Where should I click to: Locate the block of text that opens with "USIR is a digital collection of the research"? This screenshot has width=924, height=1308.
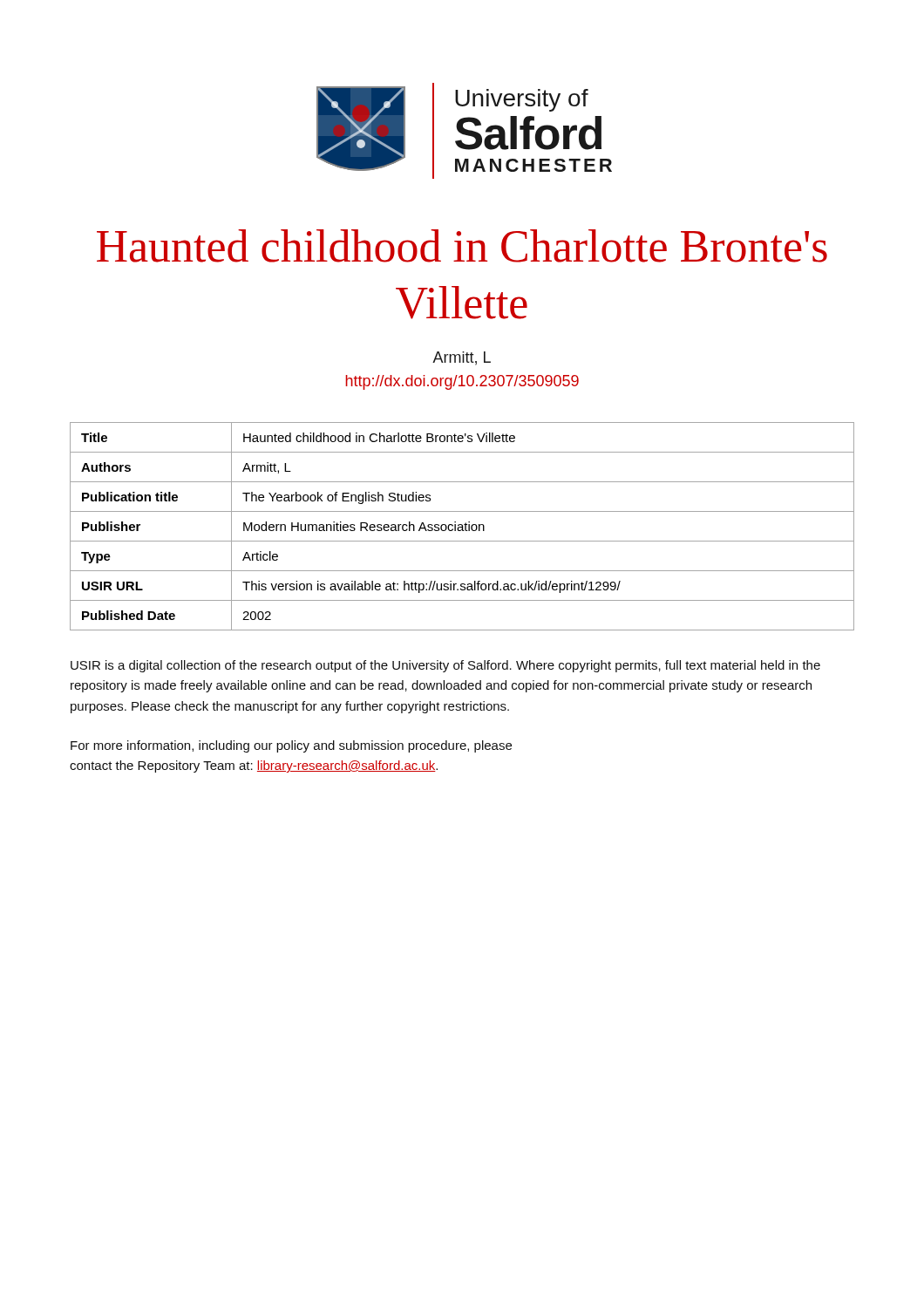coord(445,685)
